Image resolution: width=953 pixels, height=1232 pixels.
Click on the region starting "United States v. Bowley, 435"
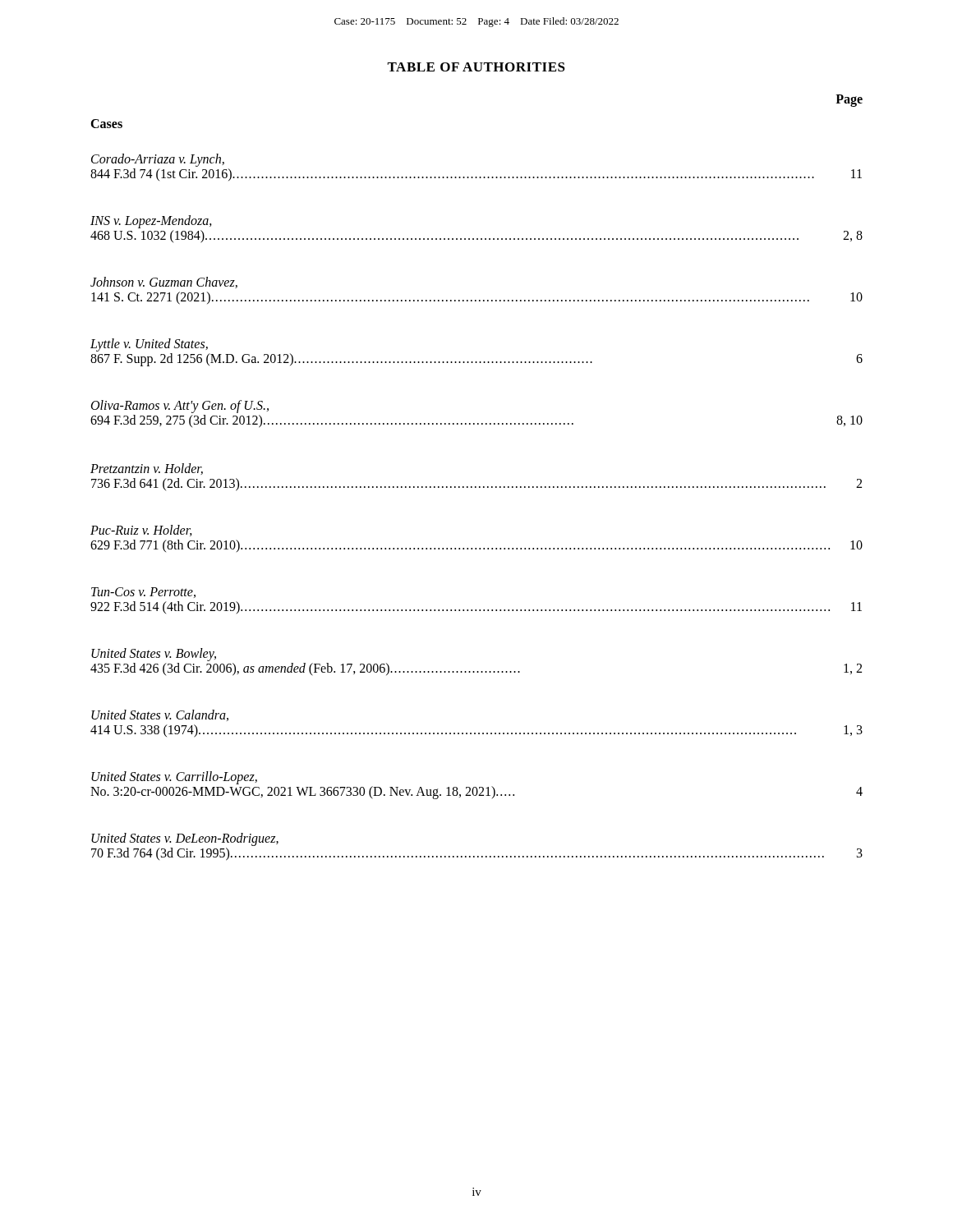pos(476,661)
